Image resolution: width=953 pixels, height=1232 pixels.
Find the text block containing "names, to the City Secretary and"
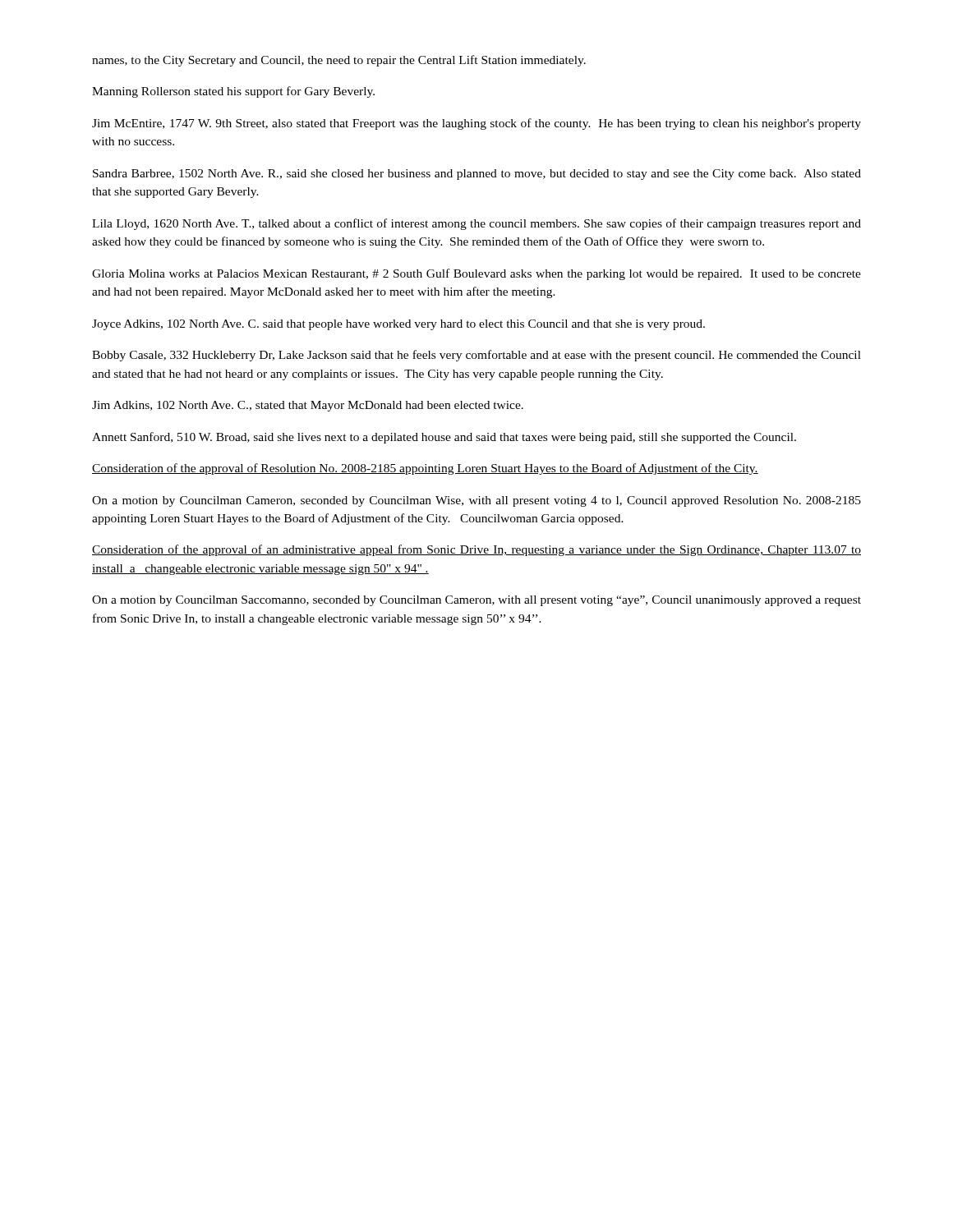click(x=339, y=60)
